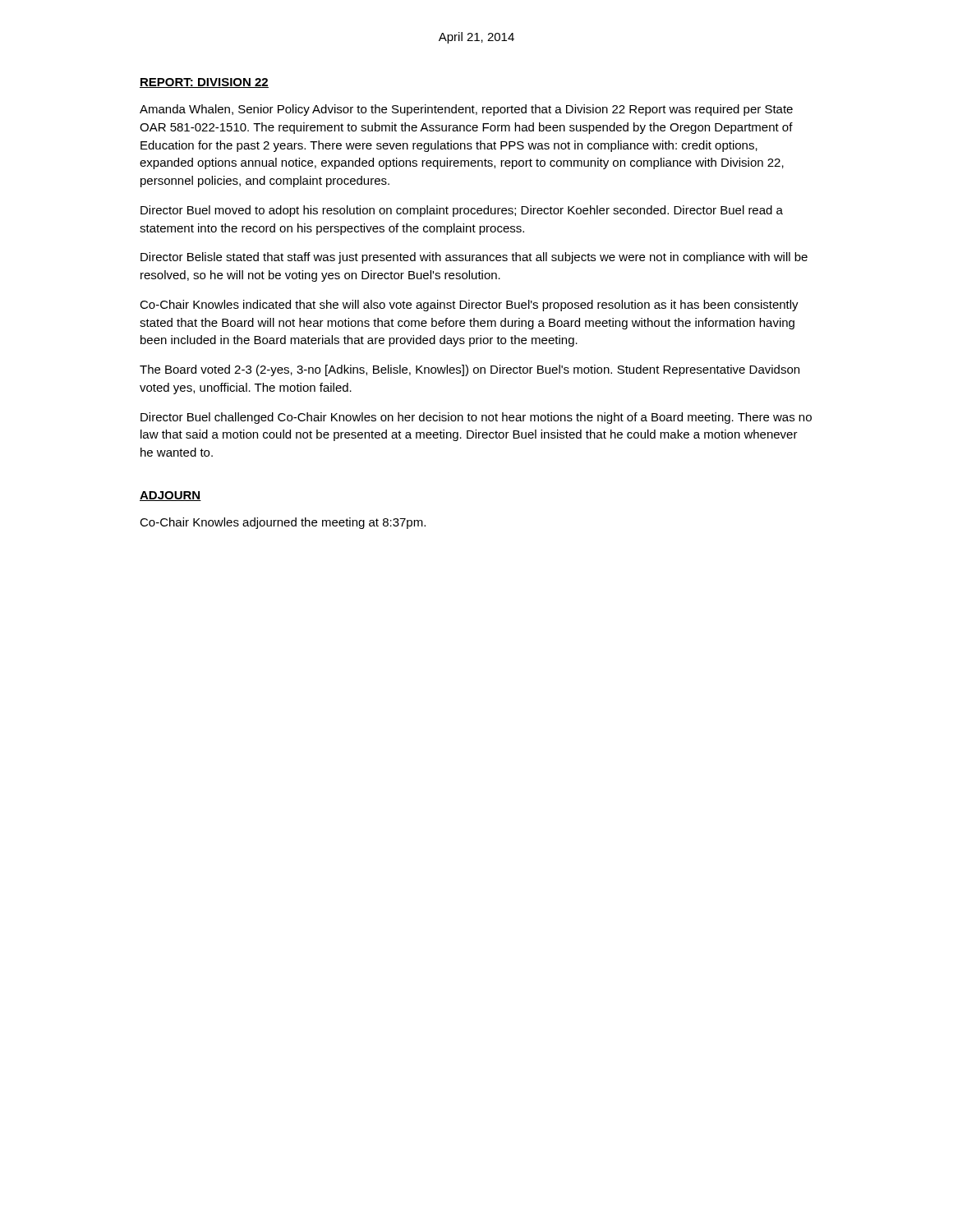Click on the text block that says "Director Belisle stated that staff was"

[x=474, y=266]
